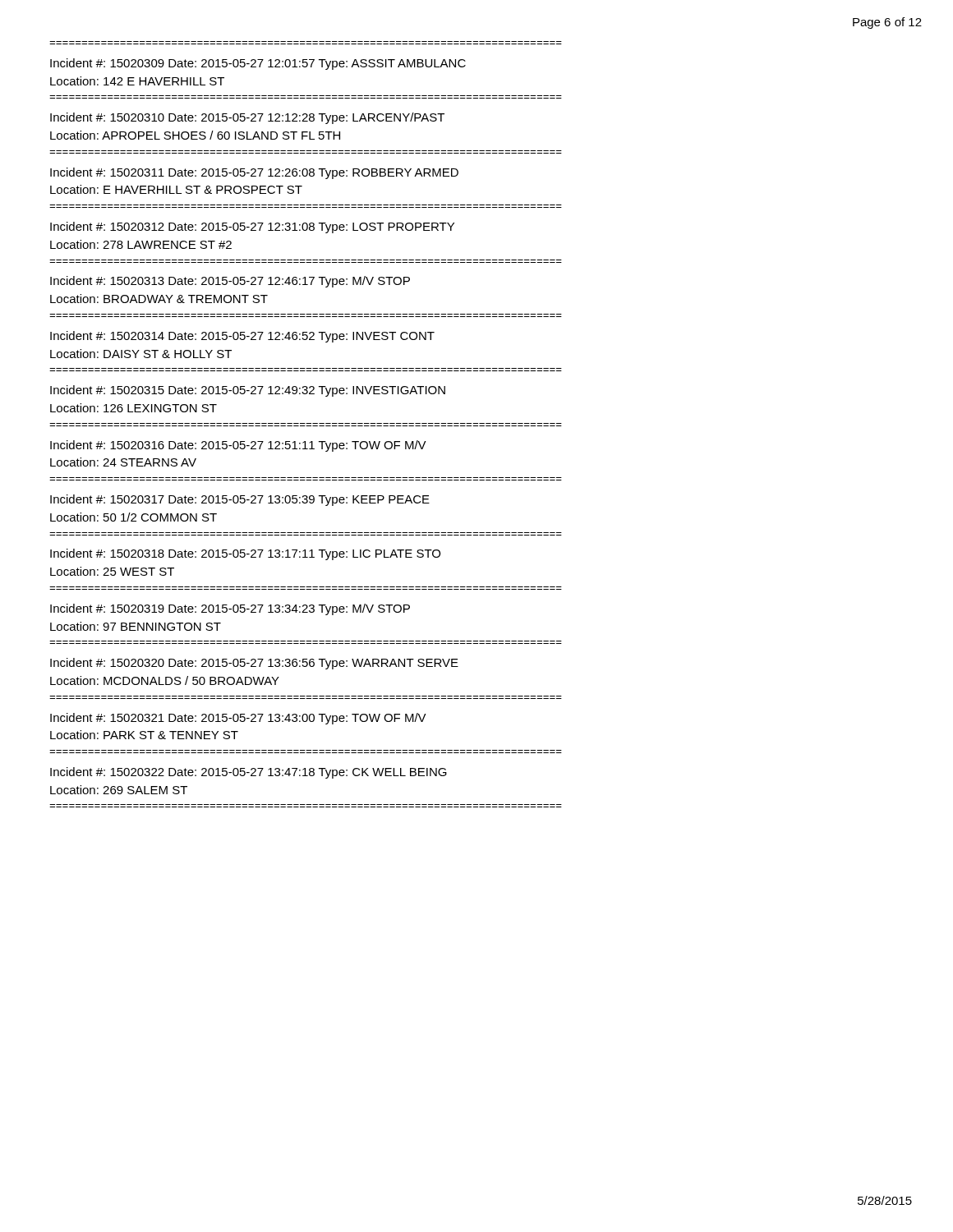Locate the block of text that opens with "================================================================================ Incident #: 15020309 Date: 2015-05-27 12:01:57"
Screen dimensions: 1232x953
pyautogui.click(x=258, y=64)
